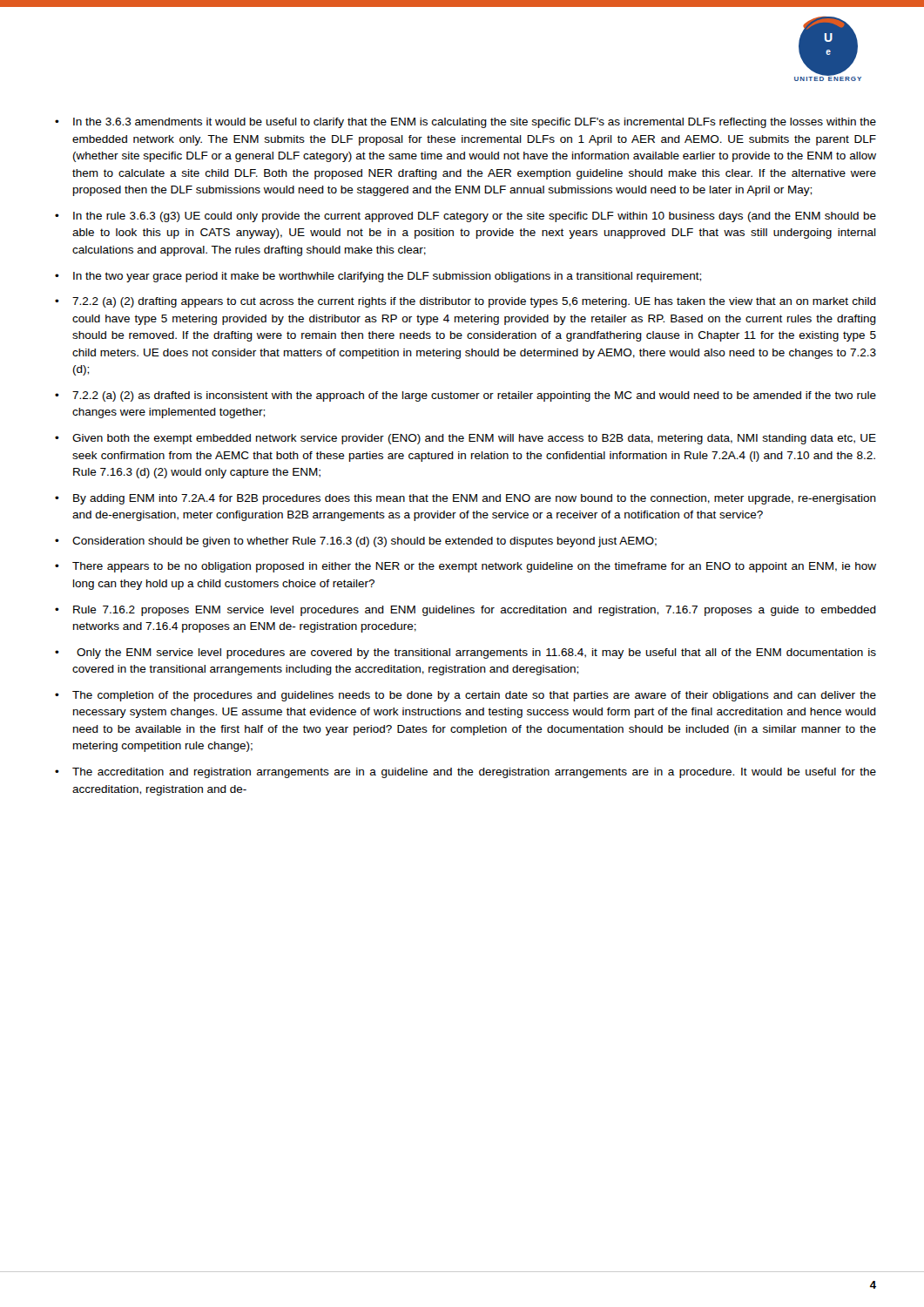Click on the list item that says "7.2.2 (a) (2) as drafted is"

(474, 404)
